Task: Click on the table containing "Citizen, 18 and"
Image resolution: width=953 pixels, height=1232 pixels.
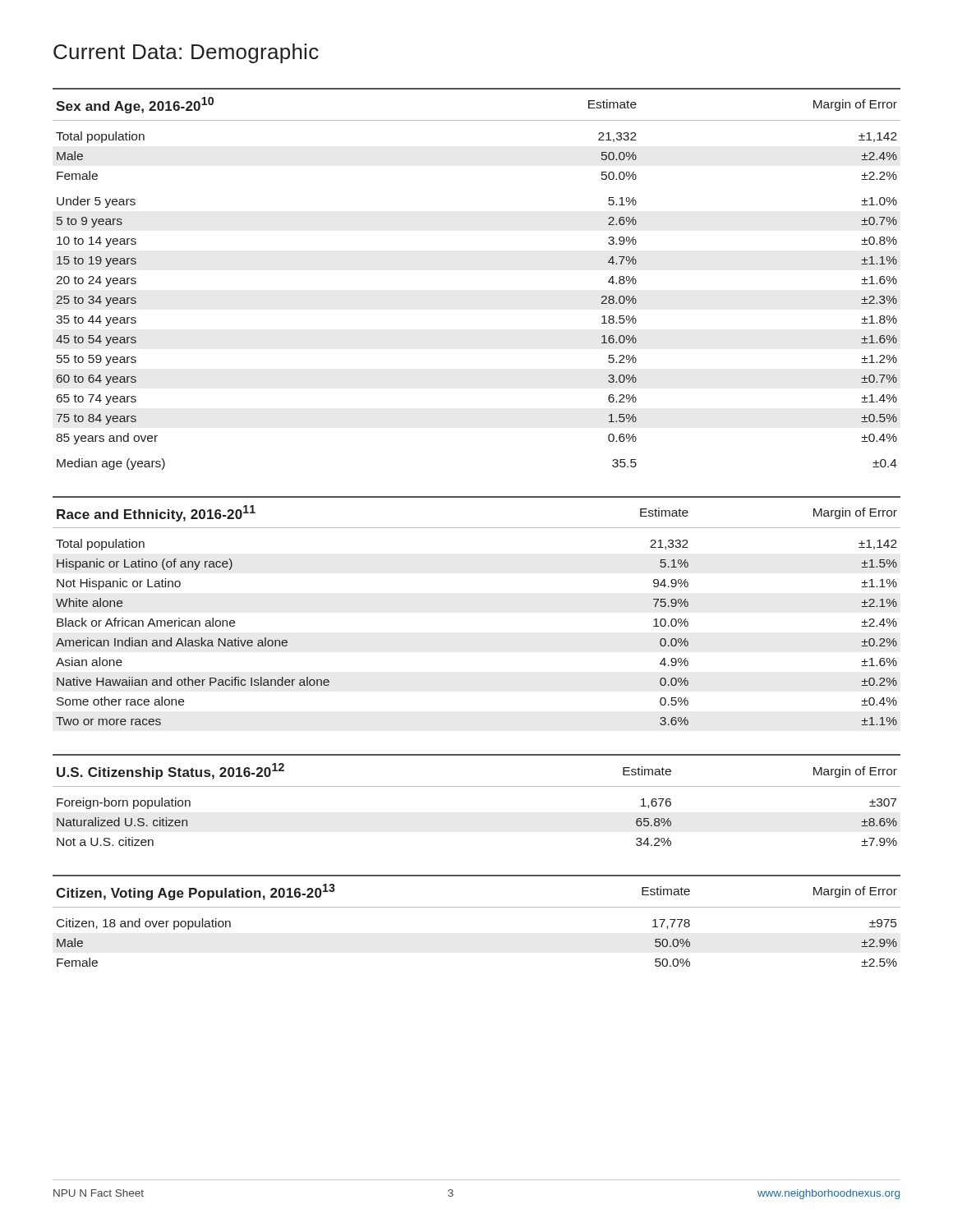Action: [x=476, y=923]
